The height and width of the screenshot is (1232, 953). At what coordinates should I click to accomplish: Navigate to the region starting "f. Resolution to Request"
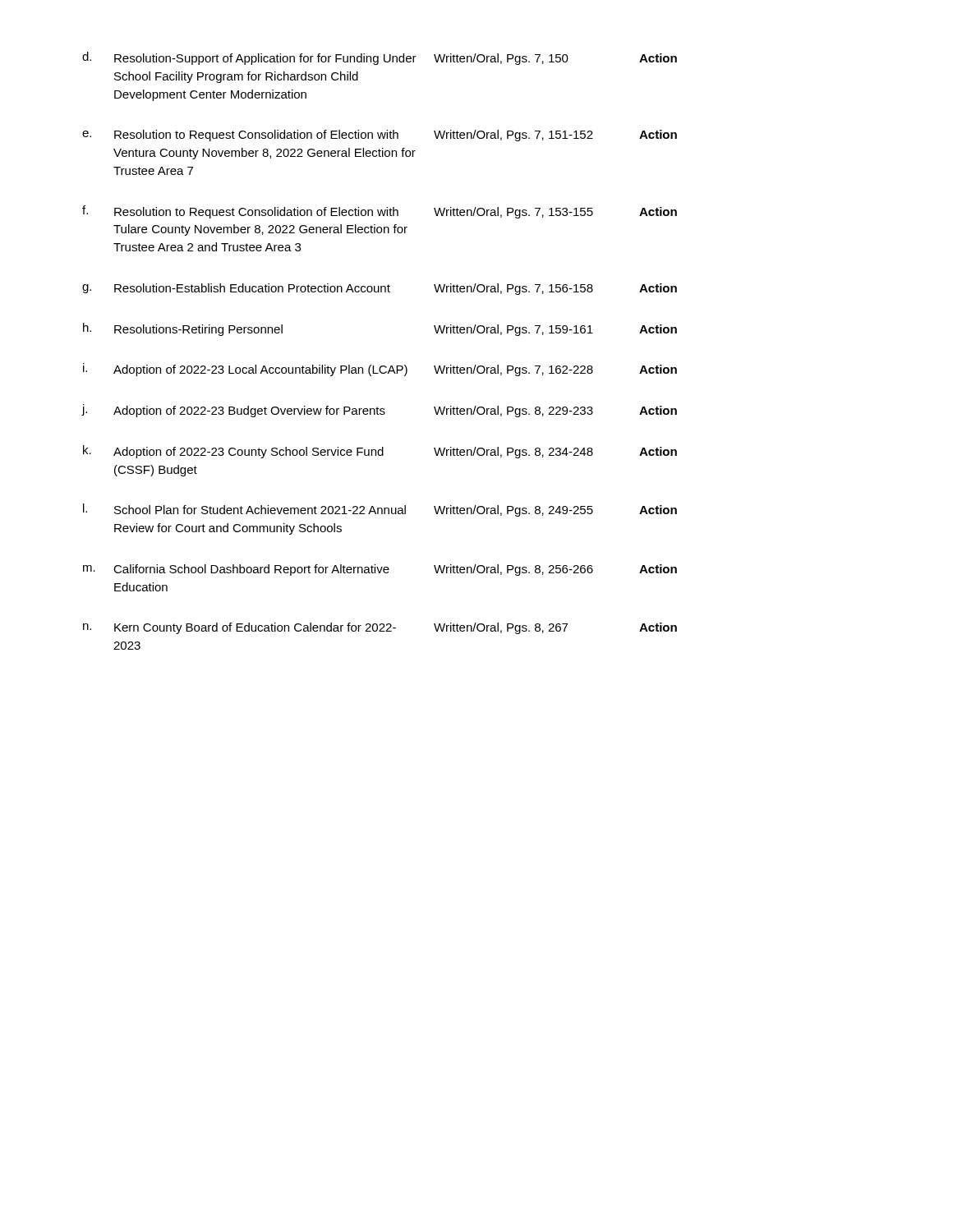380,229
